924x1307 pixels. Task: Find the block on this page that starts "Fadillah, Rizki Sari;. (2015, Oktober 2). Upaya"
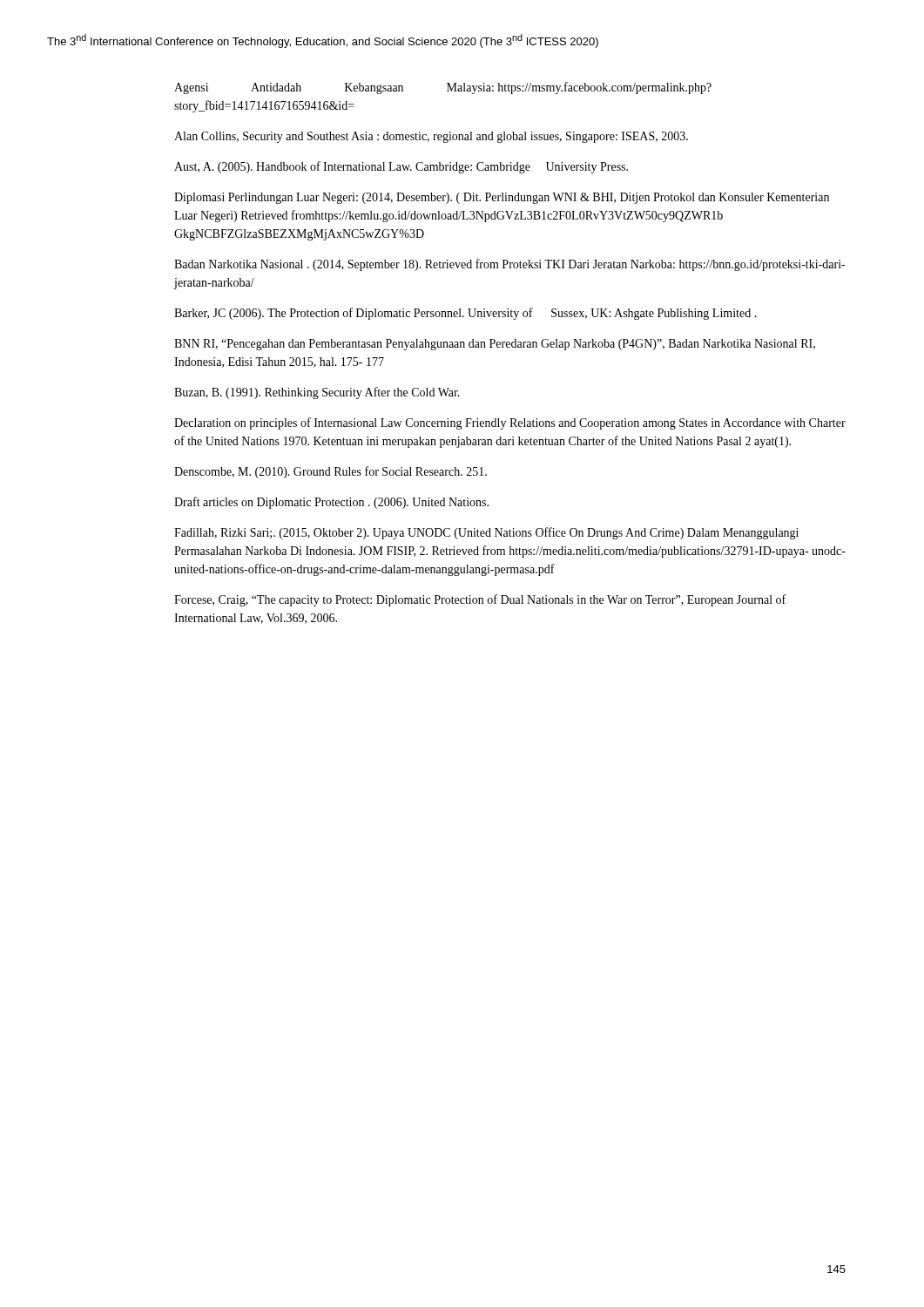510,551
